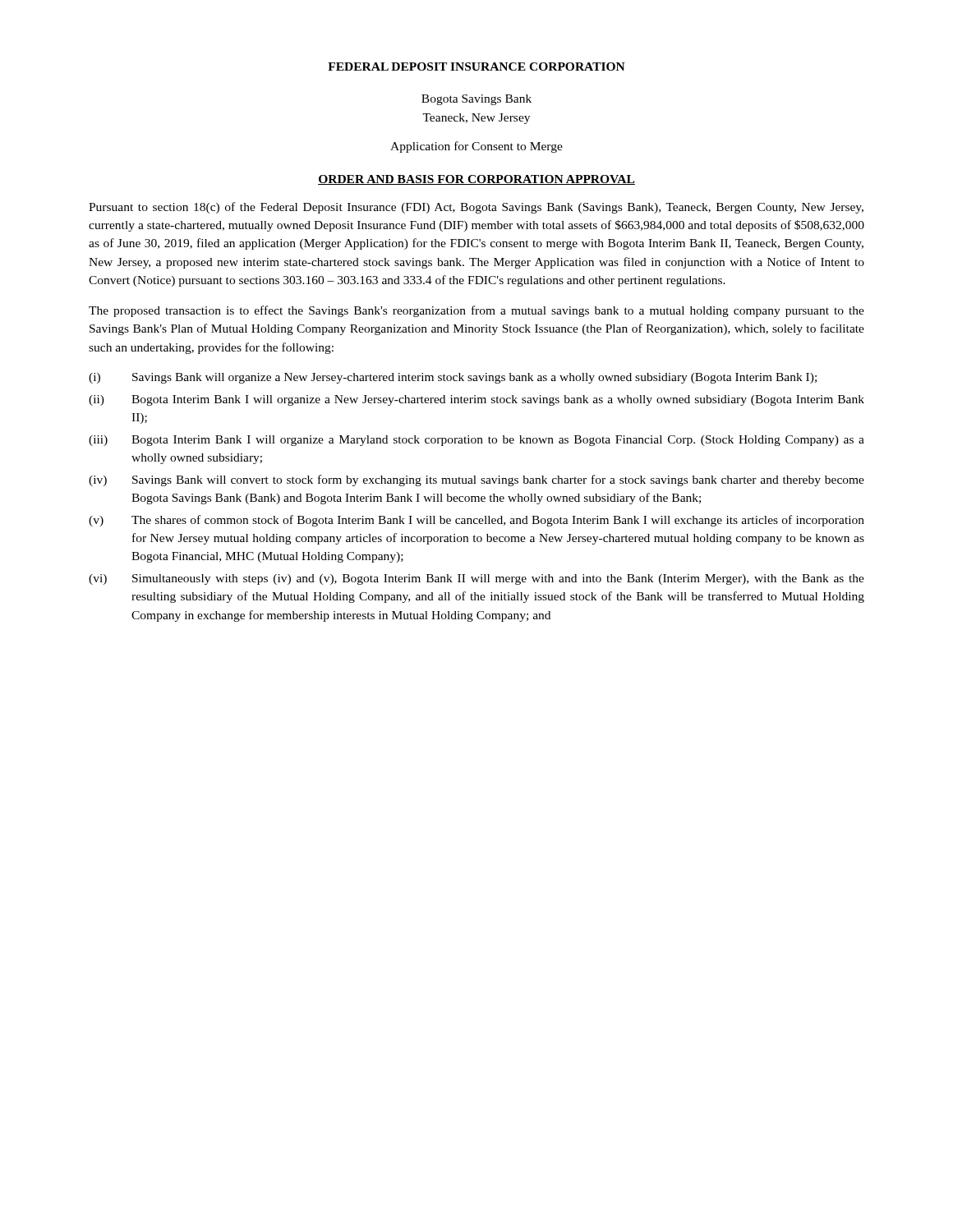Select a section header
This screenshot has height=1232, width=953.
(x=476, y=178)
